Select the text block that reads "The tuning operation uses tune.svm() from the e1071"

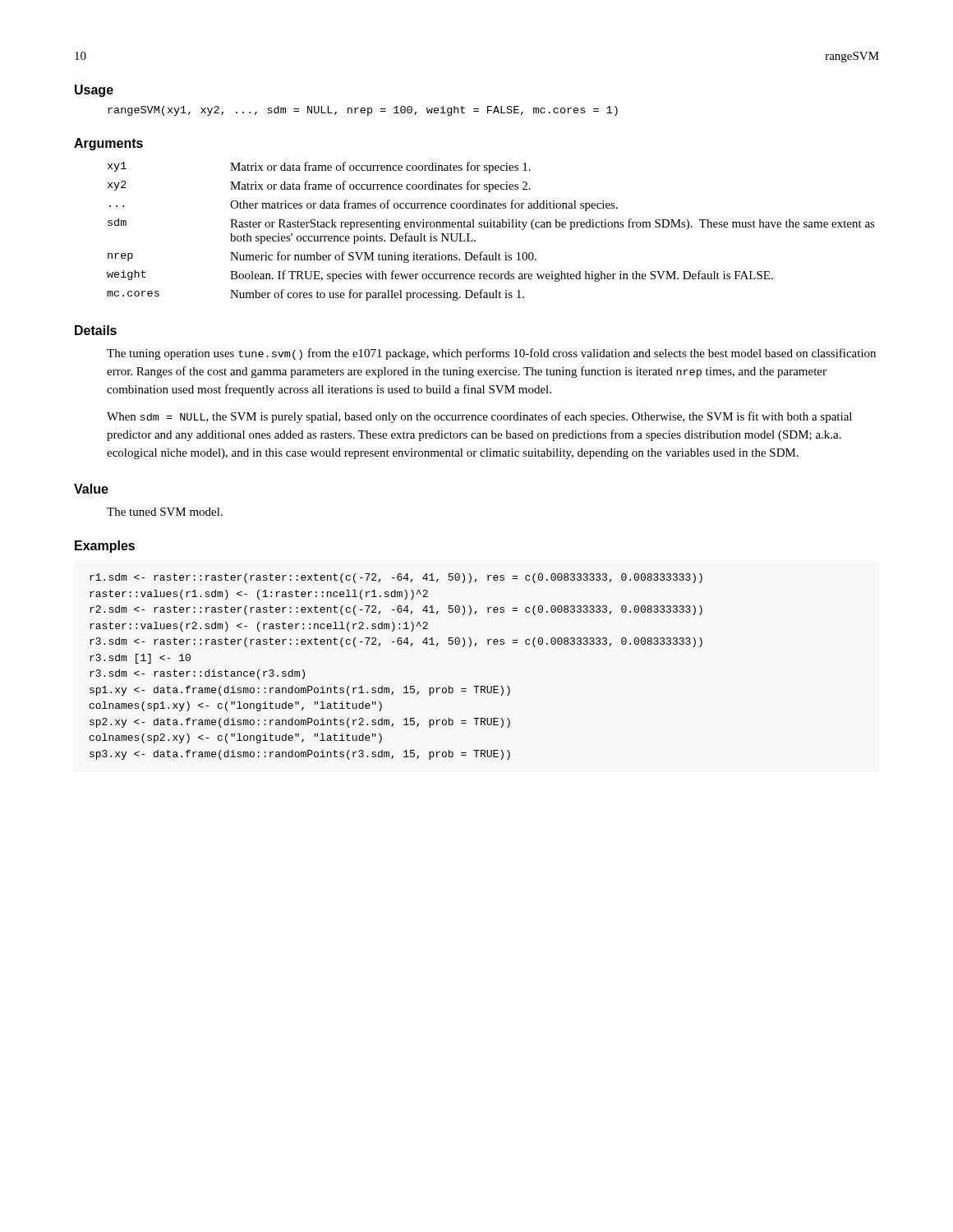pyautogui.click(x=492, y=371)
